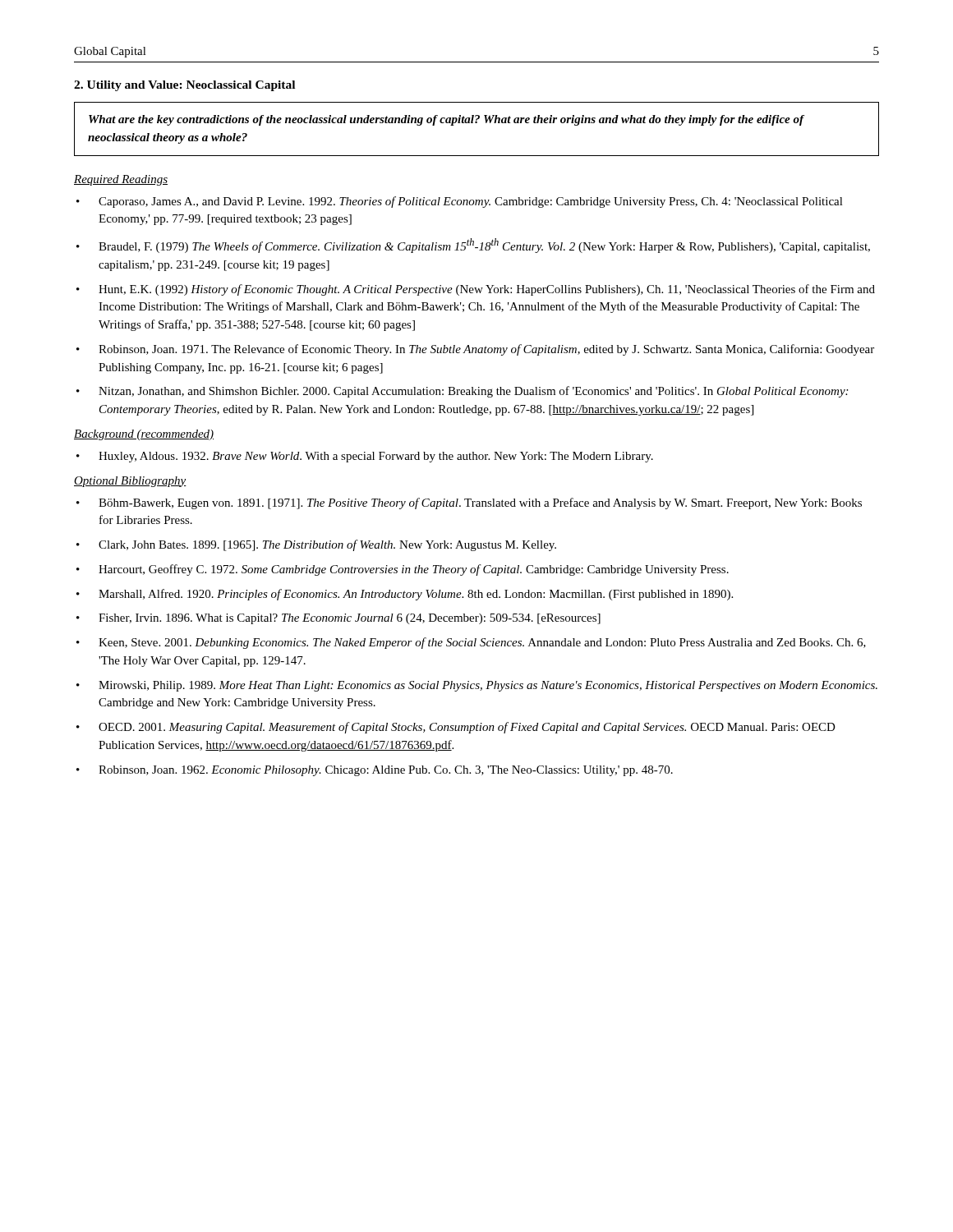
Task: Find the region starting "Robinson, Joan. 1962. Economic Philosophy."
Action: [386, 769]
